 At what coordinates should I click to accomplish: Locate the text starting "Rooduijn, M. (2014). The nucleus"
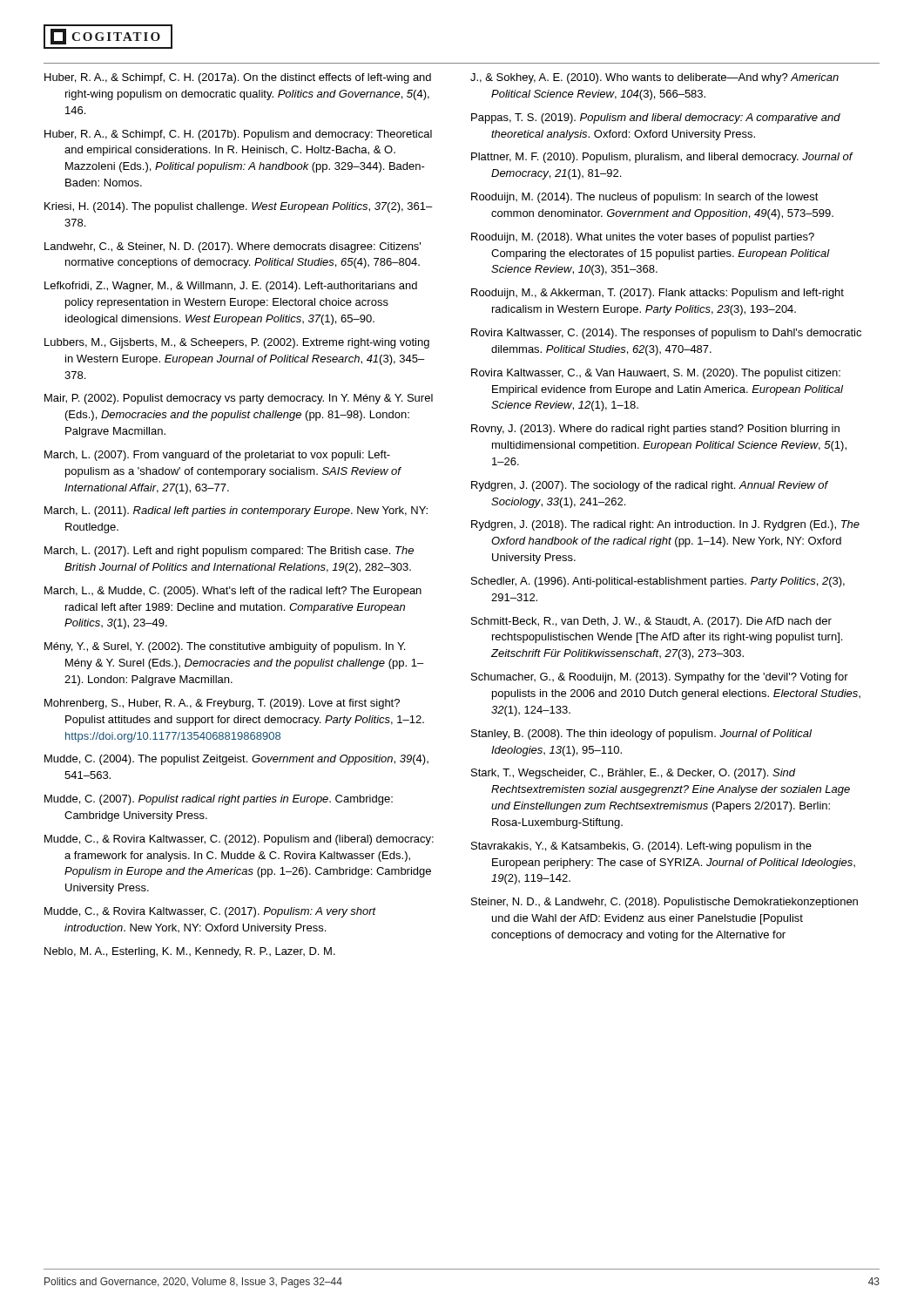point(666,206)
